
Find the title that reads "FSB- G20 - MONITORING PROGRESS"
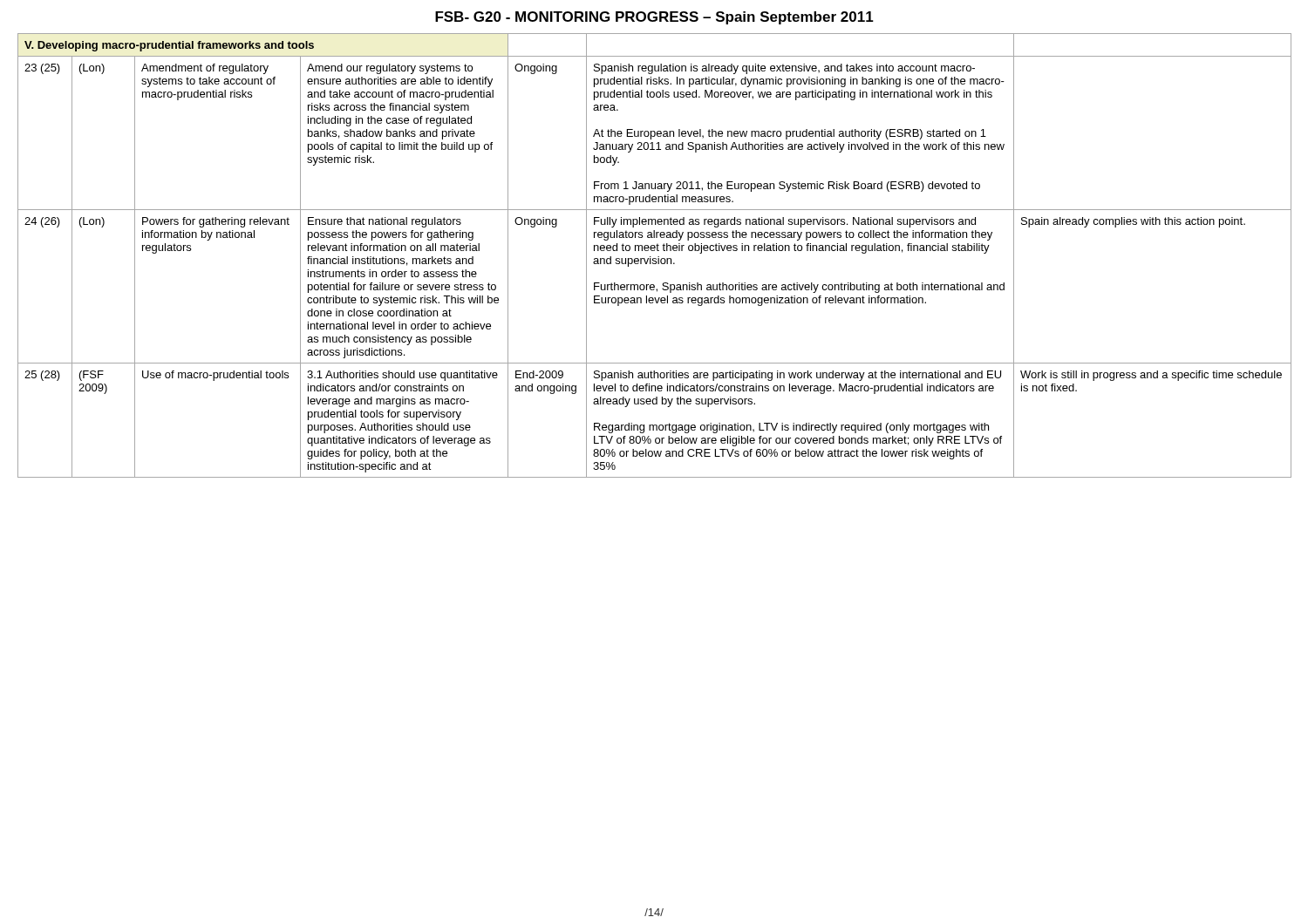click(x=654, y=17)
